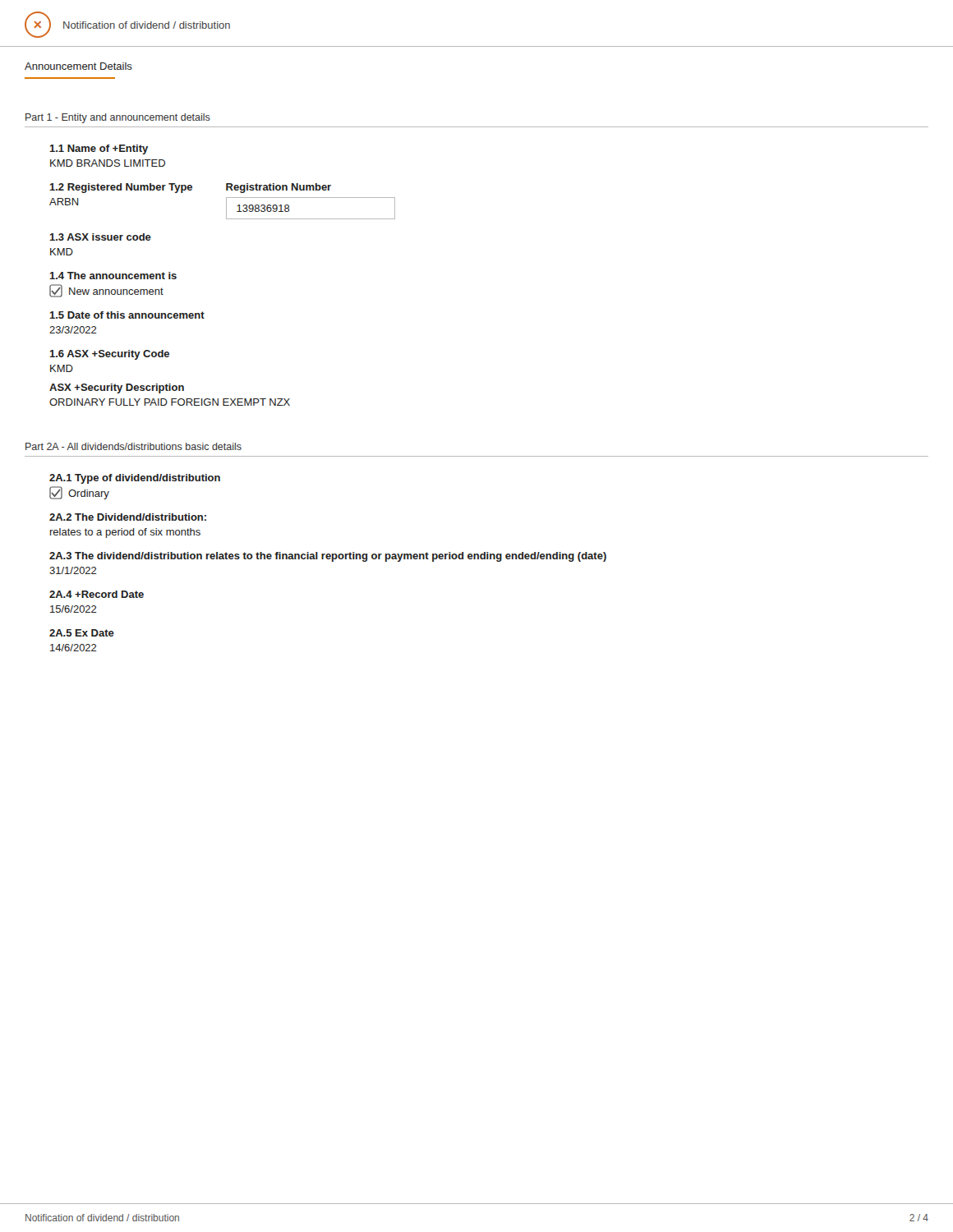953x1232 pixels.
Task: Point to the element starting "Announcement Details"
Action: pyautogui.click(x=78, y=66)
